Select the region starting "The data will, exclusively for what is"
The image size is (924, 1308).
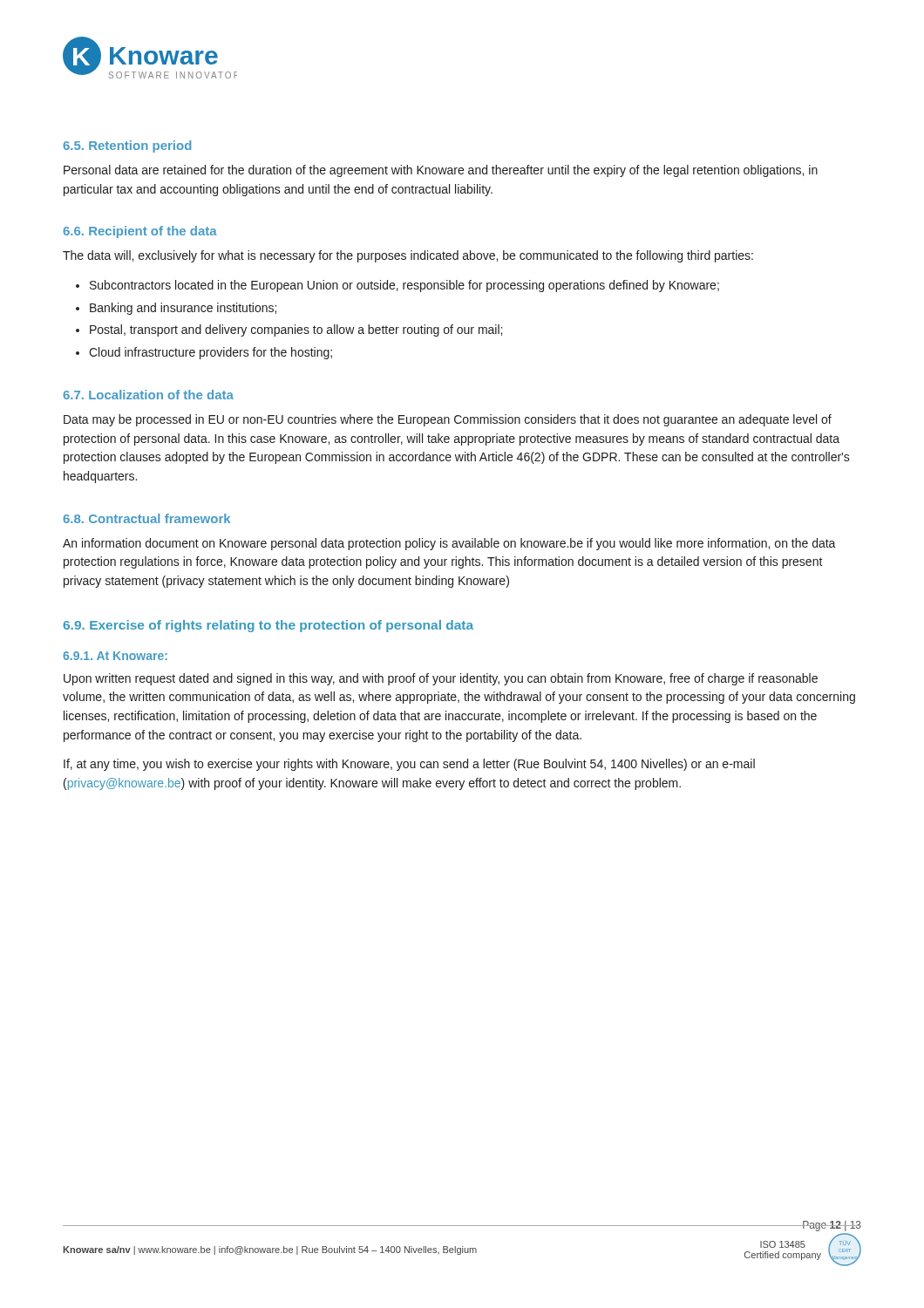pos(462,257)
